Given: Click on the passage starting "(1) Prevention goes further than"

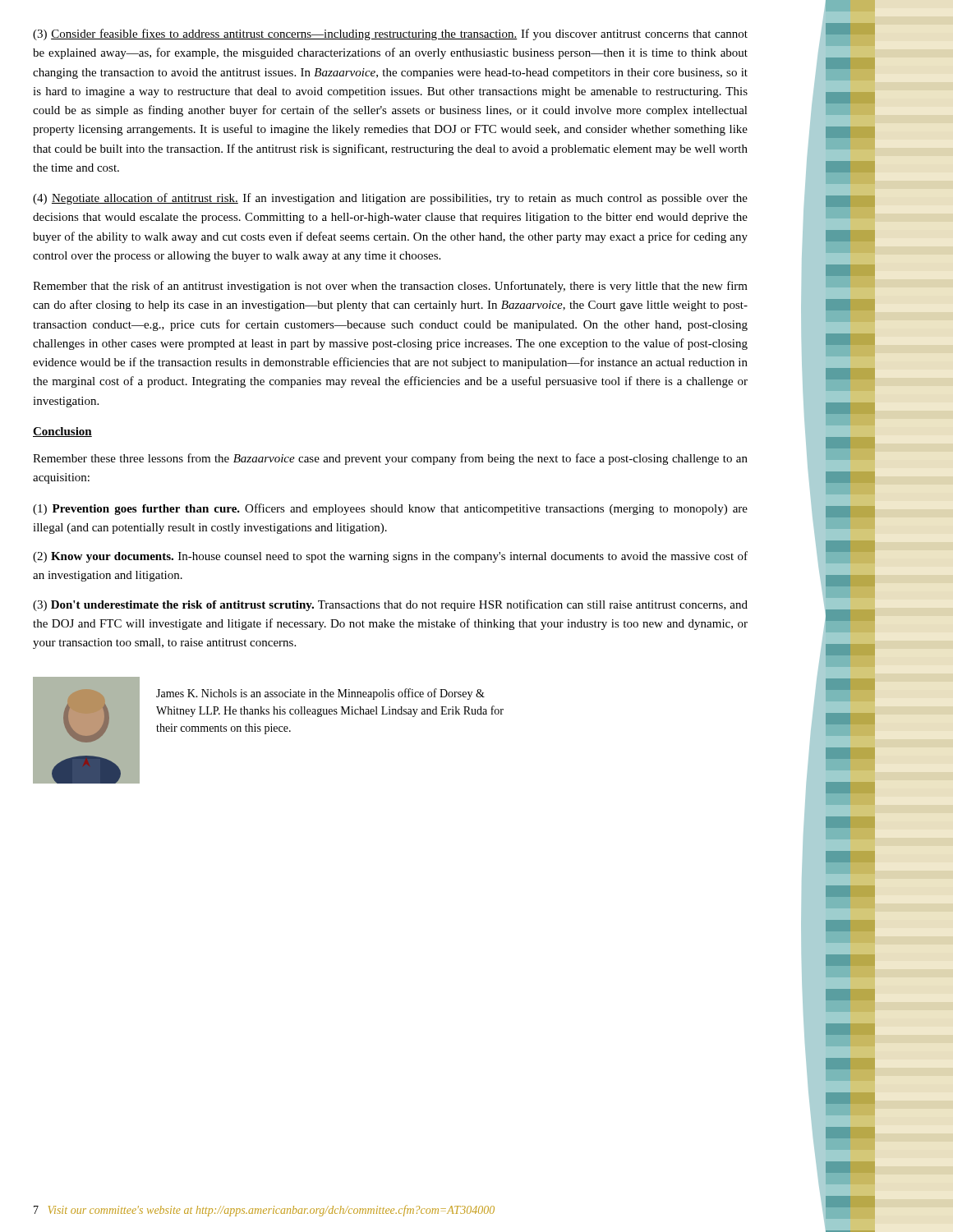Looking at the screenshot, I should [x=390, y=518].
